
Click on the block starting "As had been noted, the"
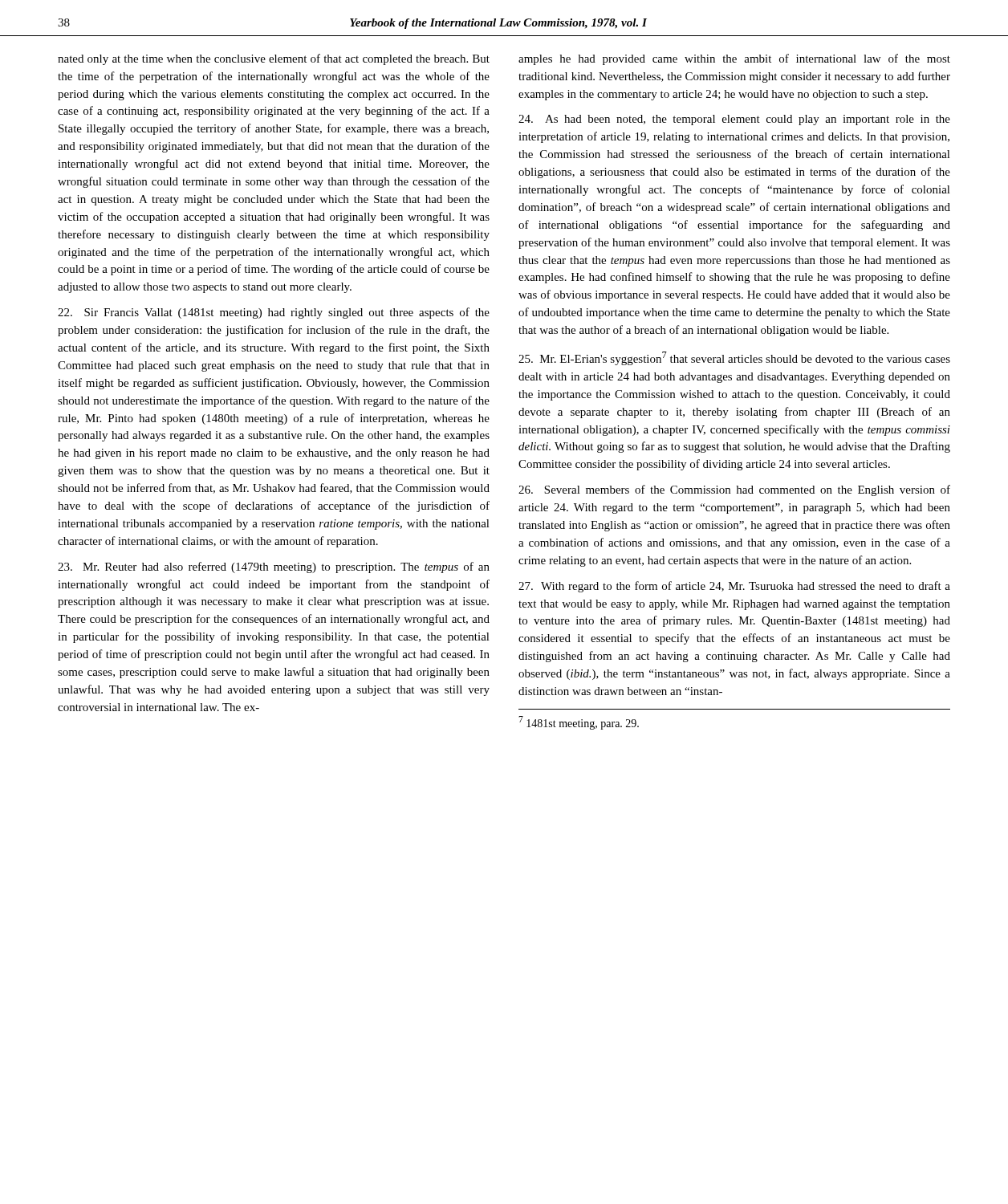[734, 225]
